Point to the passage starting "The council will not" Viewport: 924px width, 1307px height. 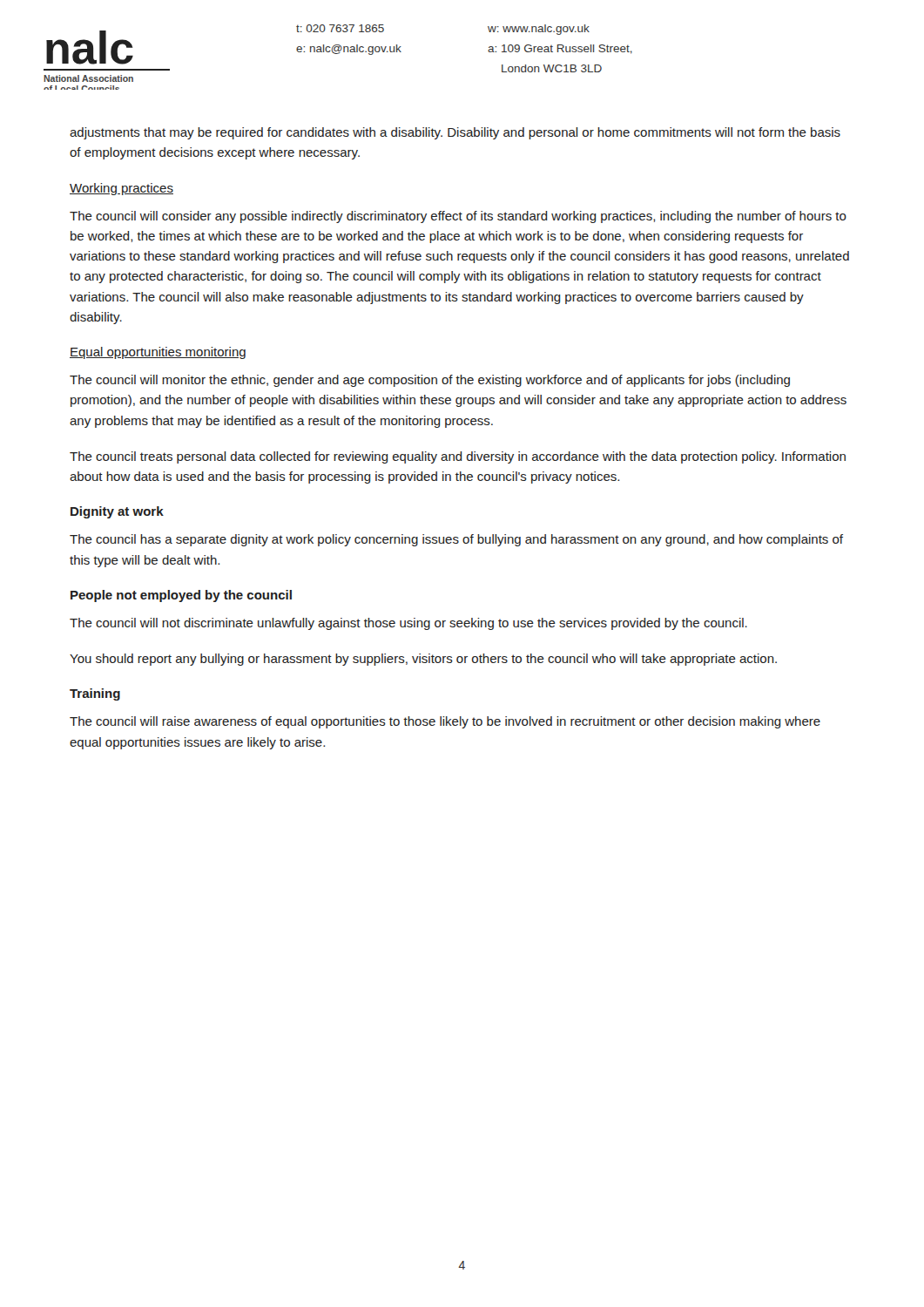pyautogui.click(x=409, y=622)
